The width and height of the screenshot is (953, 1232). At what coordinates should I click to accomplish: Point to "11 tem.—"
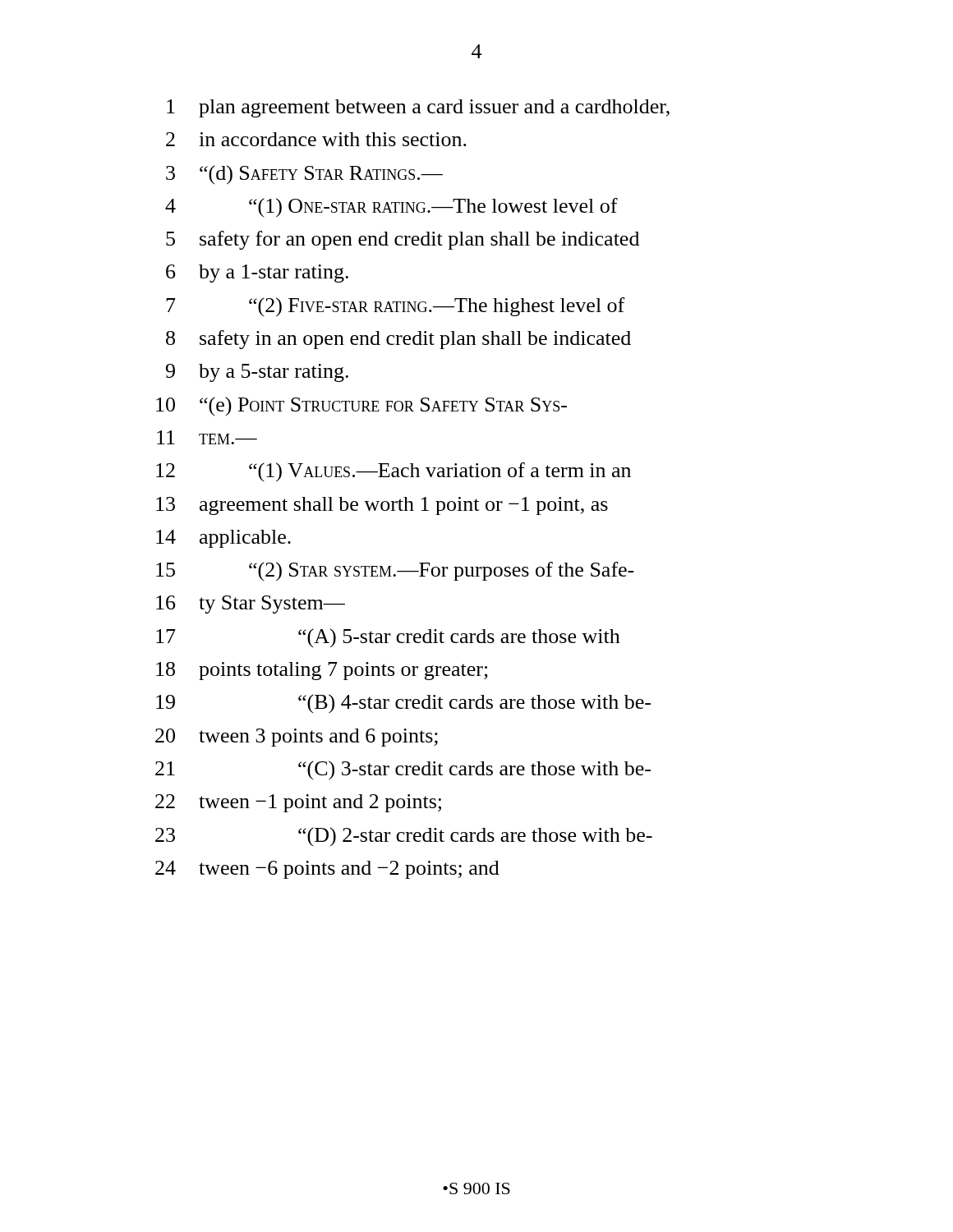click(x=207, y=437)
